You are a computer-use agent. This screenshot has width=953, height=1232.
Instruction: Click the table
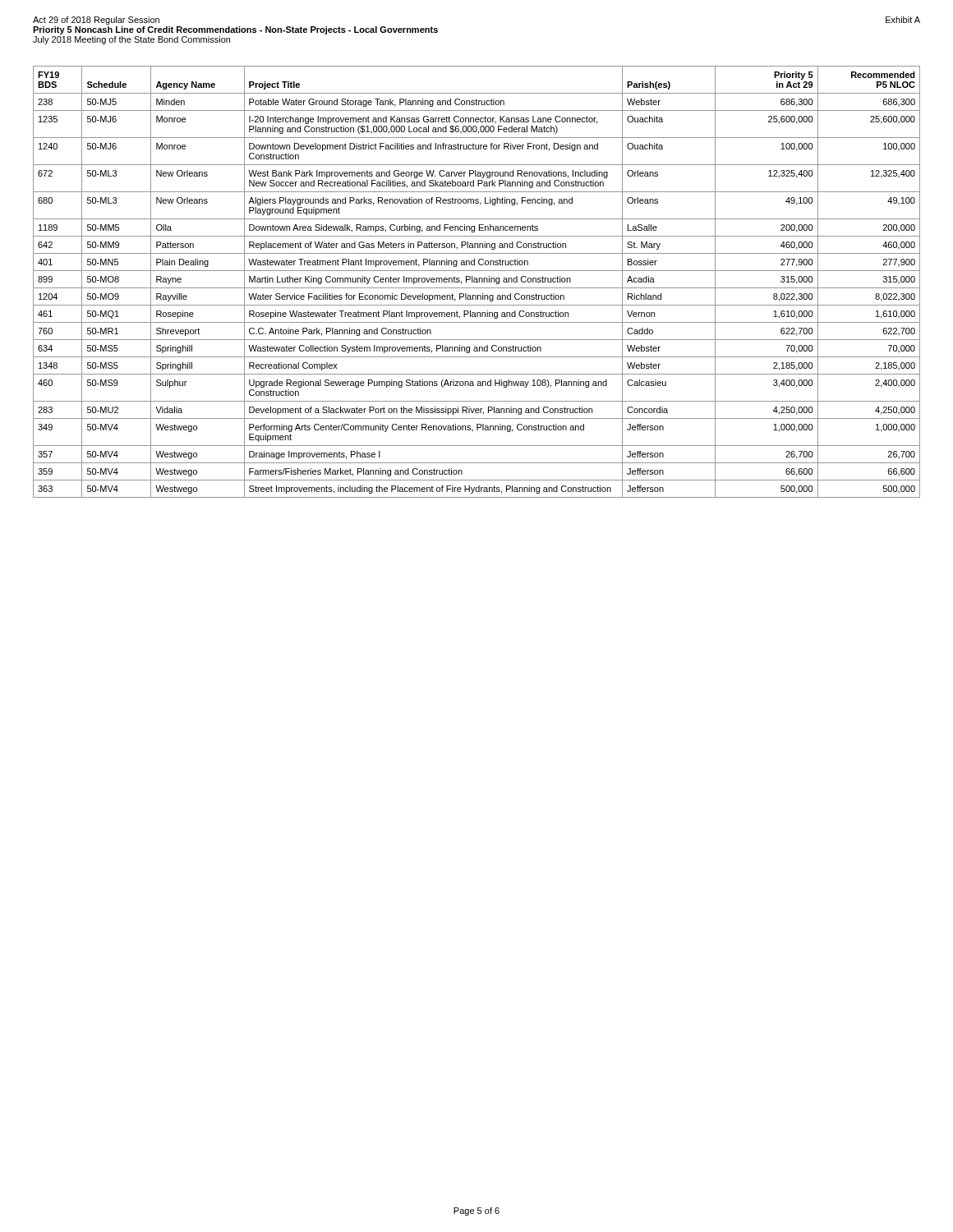(476, 282)
